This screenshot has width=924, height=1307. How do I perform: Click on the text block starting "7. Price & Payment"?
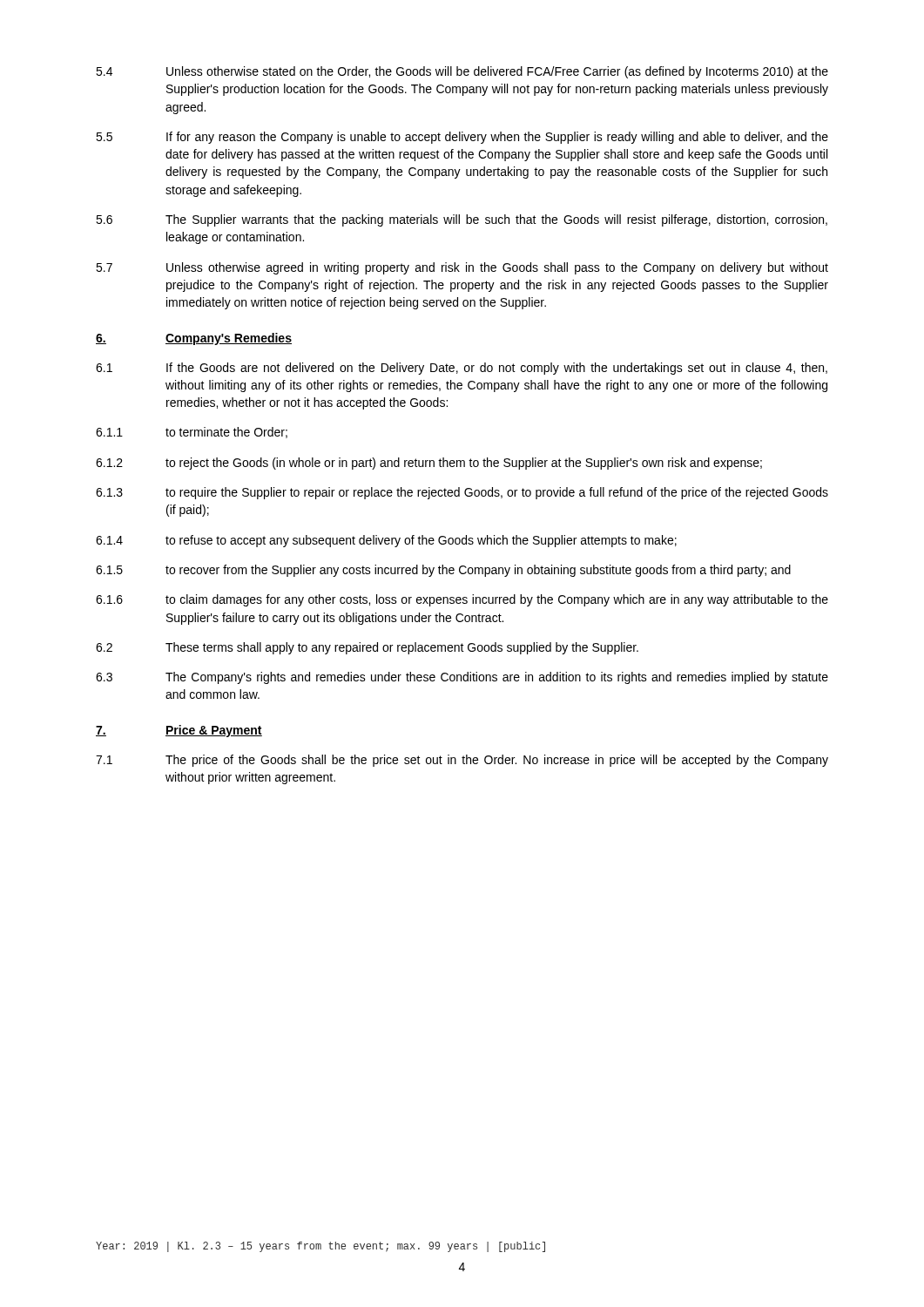tap(179, 730)
